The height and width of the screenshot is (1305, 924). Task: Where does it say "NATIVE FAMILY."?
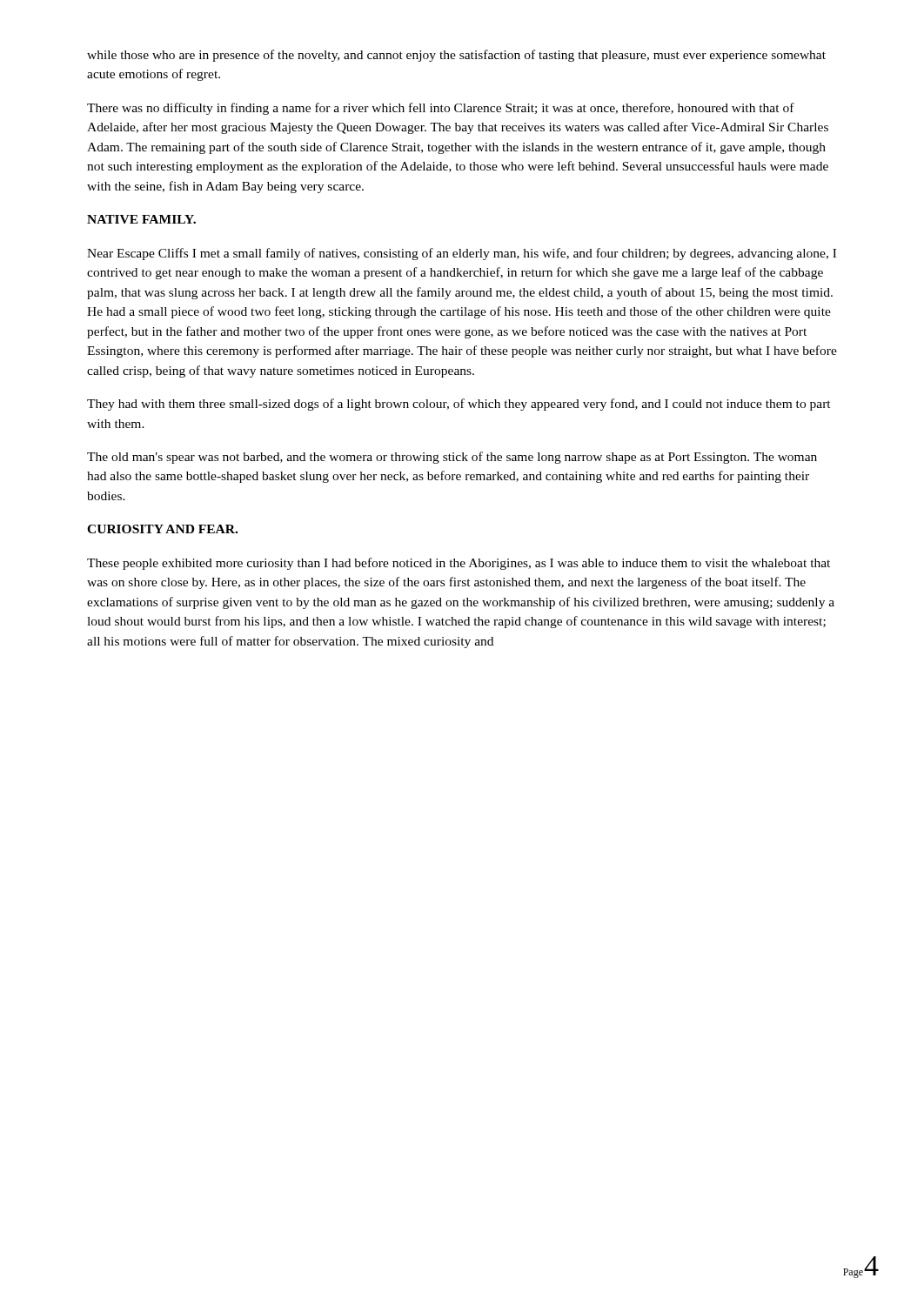click(141, 219)
